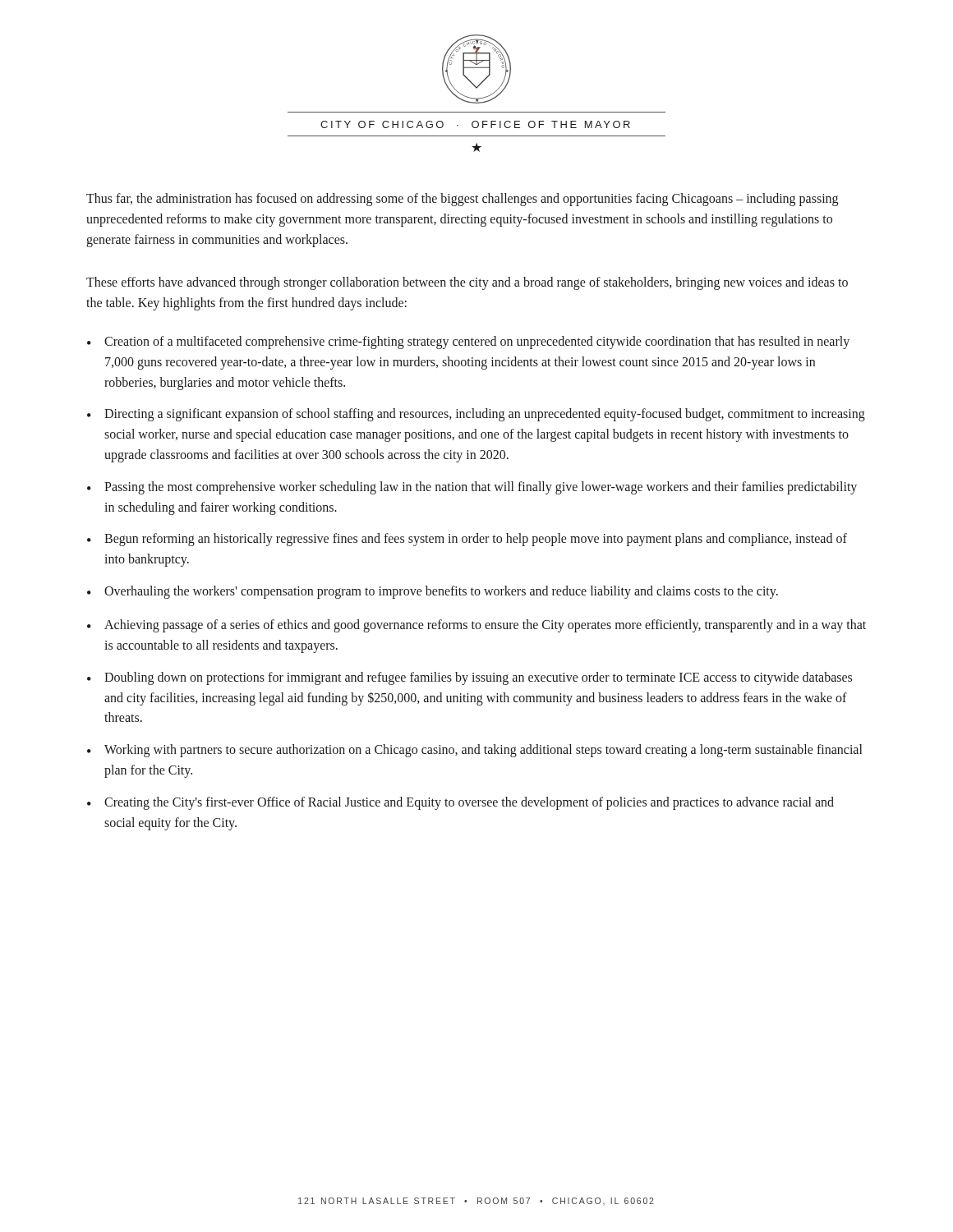Click the passage that begins "Thus far, the administration has focused"
The image size is (953, 1232).
tap(476, 219)
